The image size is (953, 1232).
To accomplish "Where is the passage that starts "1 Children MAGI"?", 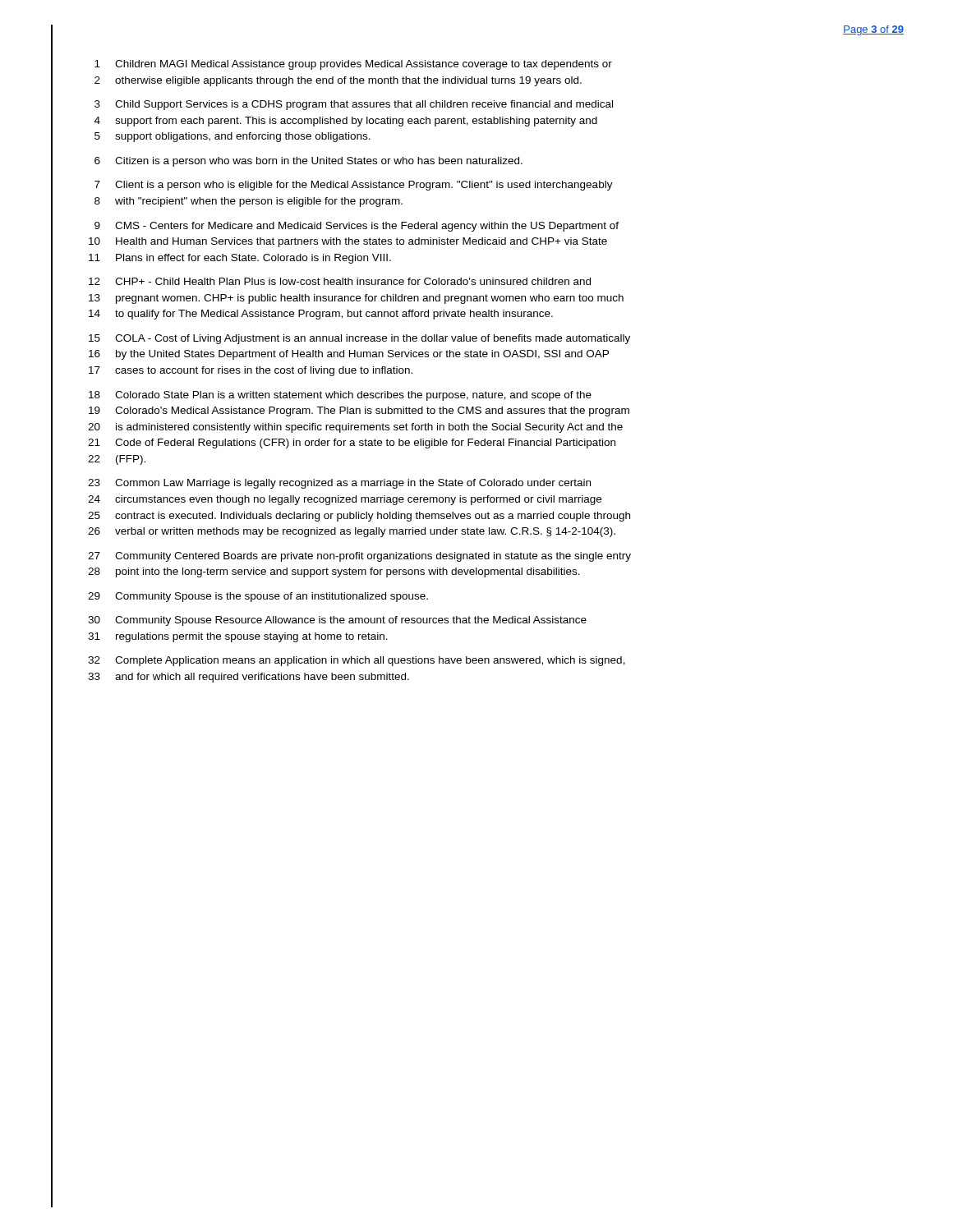I will click(485, 72).
